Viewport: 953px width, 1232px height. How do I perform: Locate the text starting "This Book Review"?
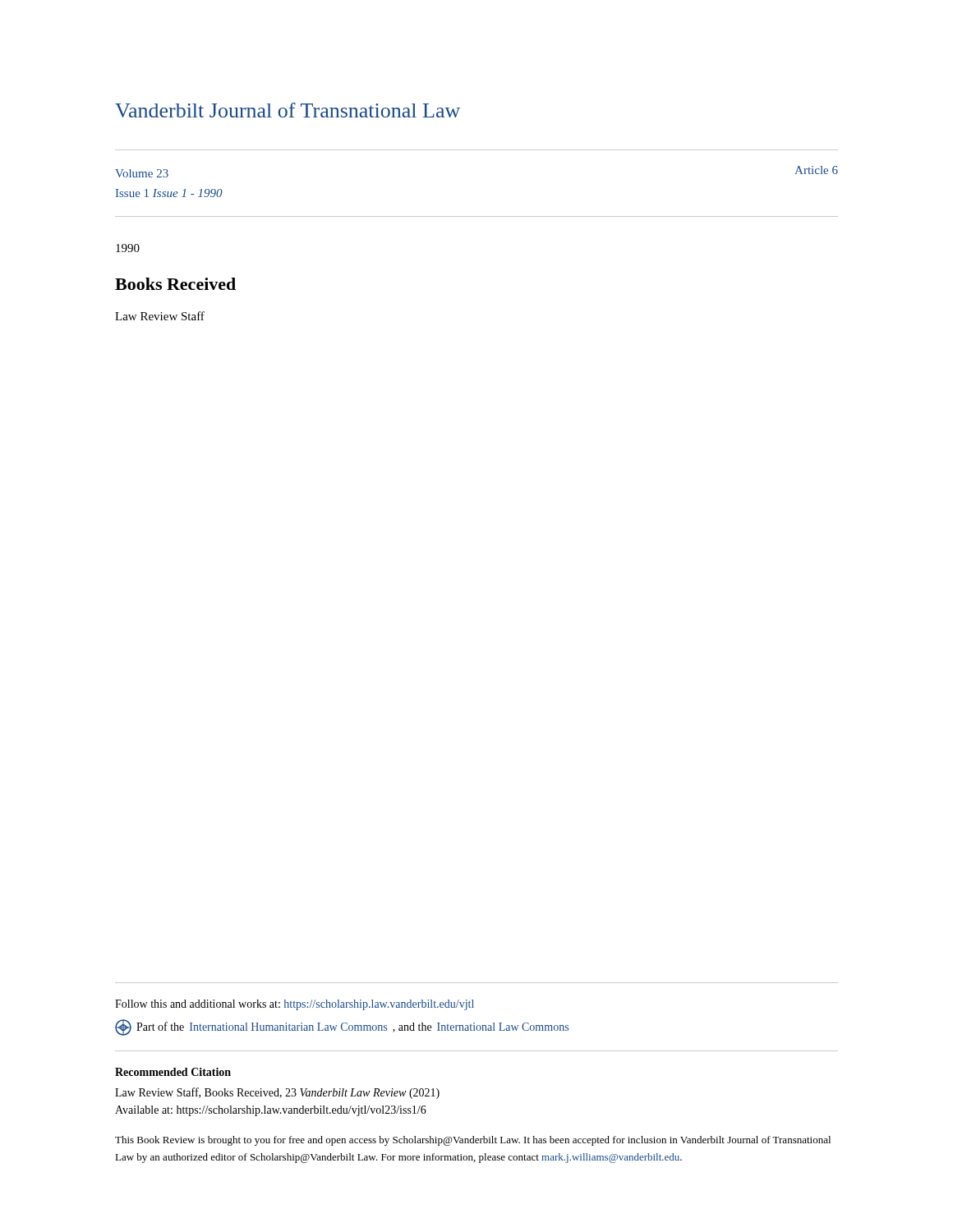pos(473,1148)
